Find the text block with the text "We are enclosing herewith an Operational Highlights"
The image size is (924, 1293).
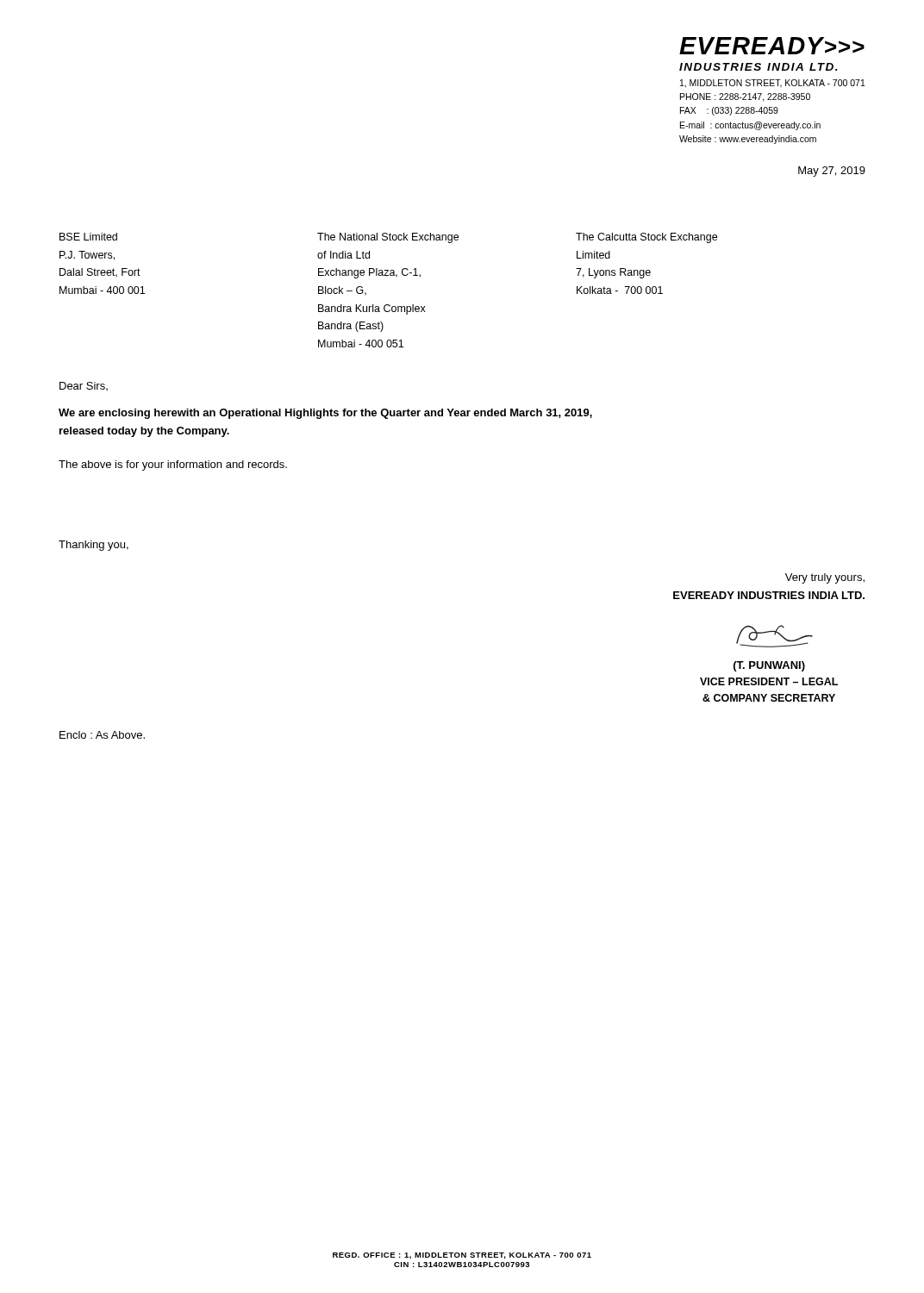[326, 421]
